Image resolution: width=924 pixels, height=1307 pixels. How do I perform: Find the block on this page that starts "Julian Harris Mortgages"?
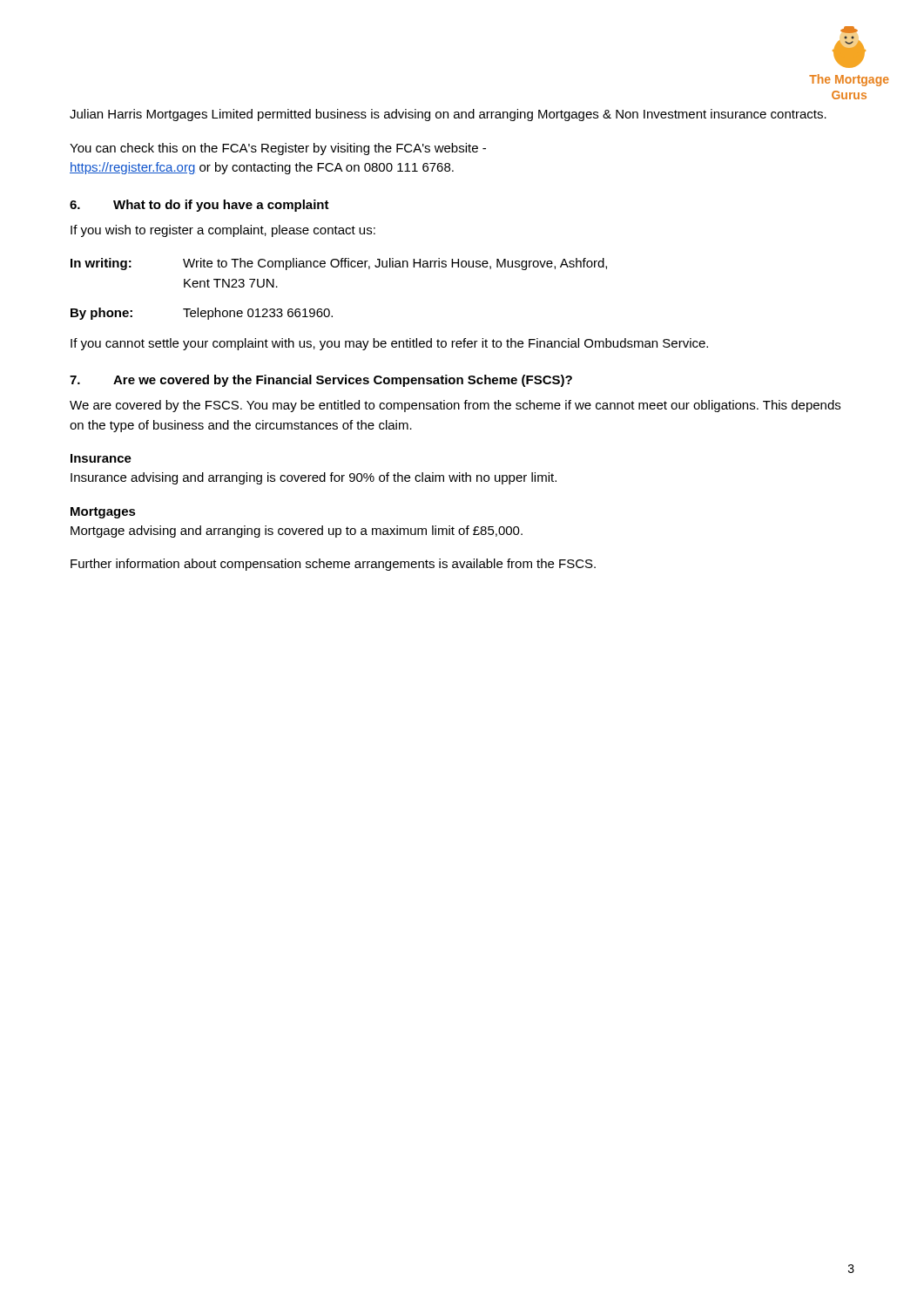[x=448, y=114]
